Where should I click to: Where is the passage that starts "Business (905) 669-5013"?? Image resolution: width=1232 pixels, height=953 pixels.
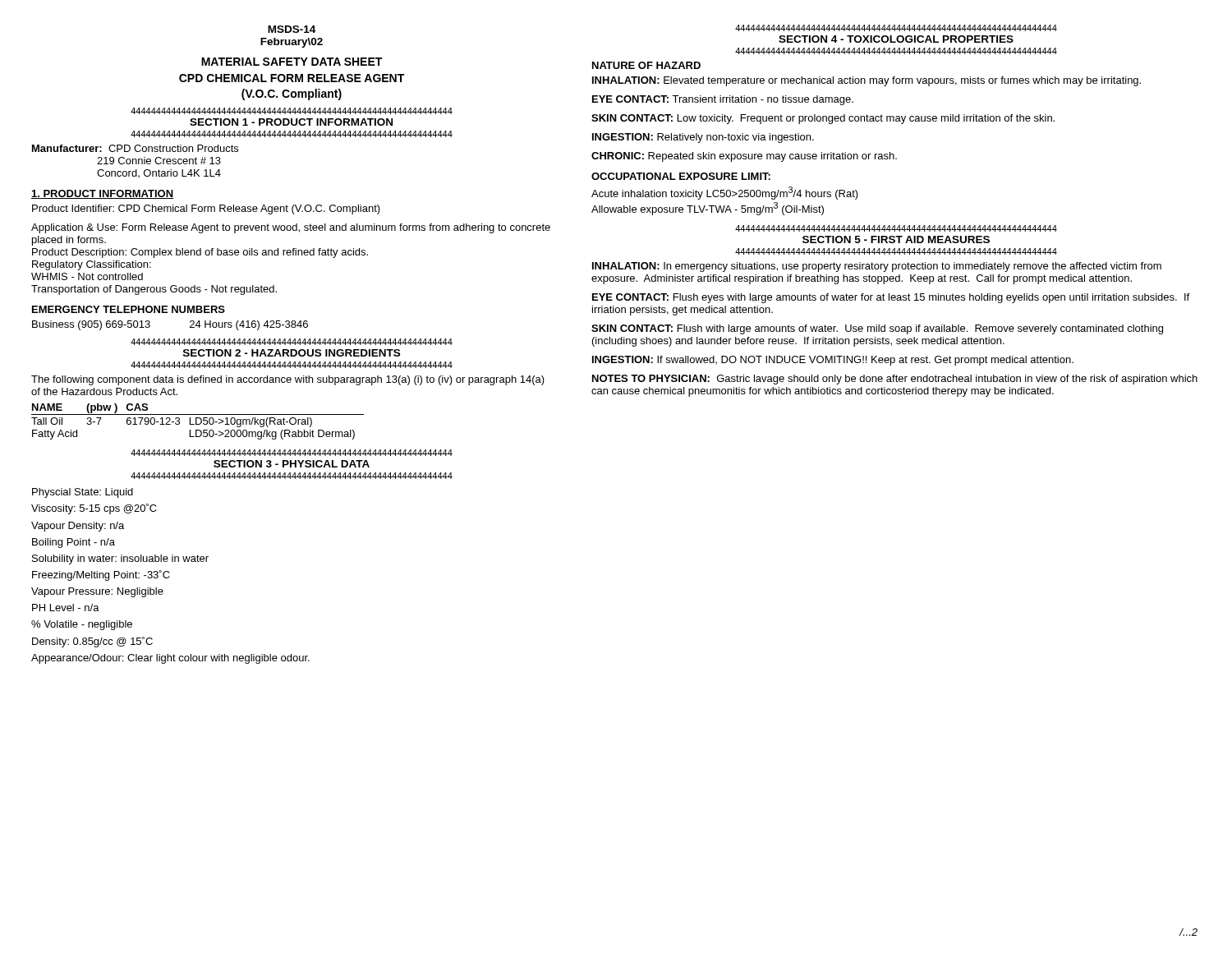pos(170,324)
